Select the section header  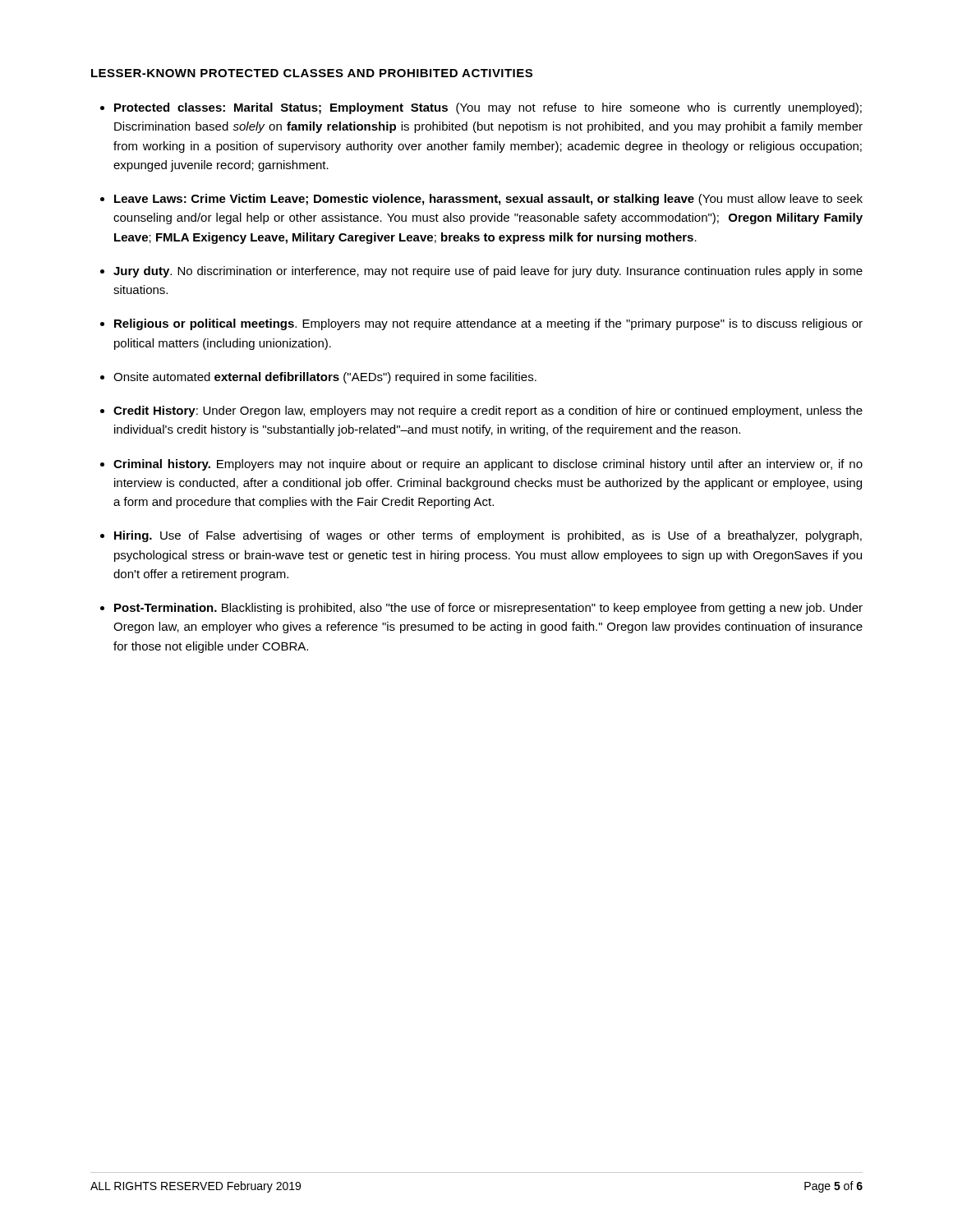[x=312, y=73]
